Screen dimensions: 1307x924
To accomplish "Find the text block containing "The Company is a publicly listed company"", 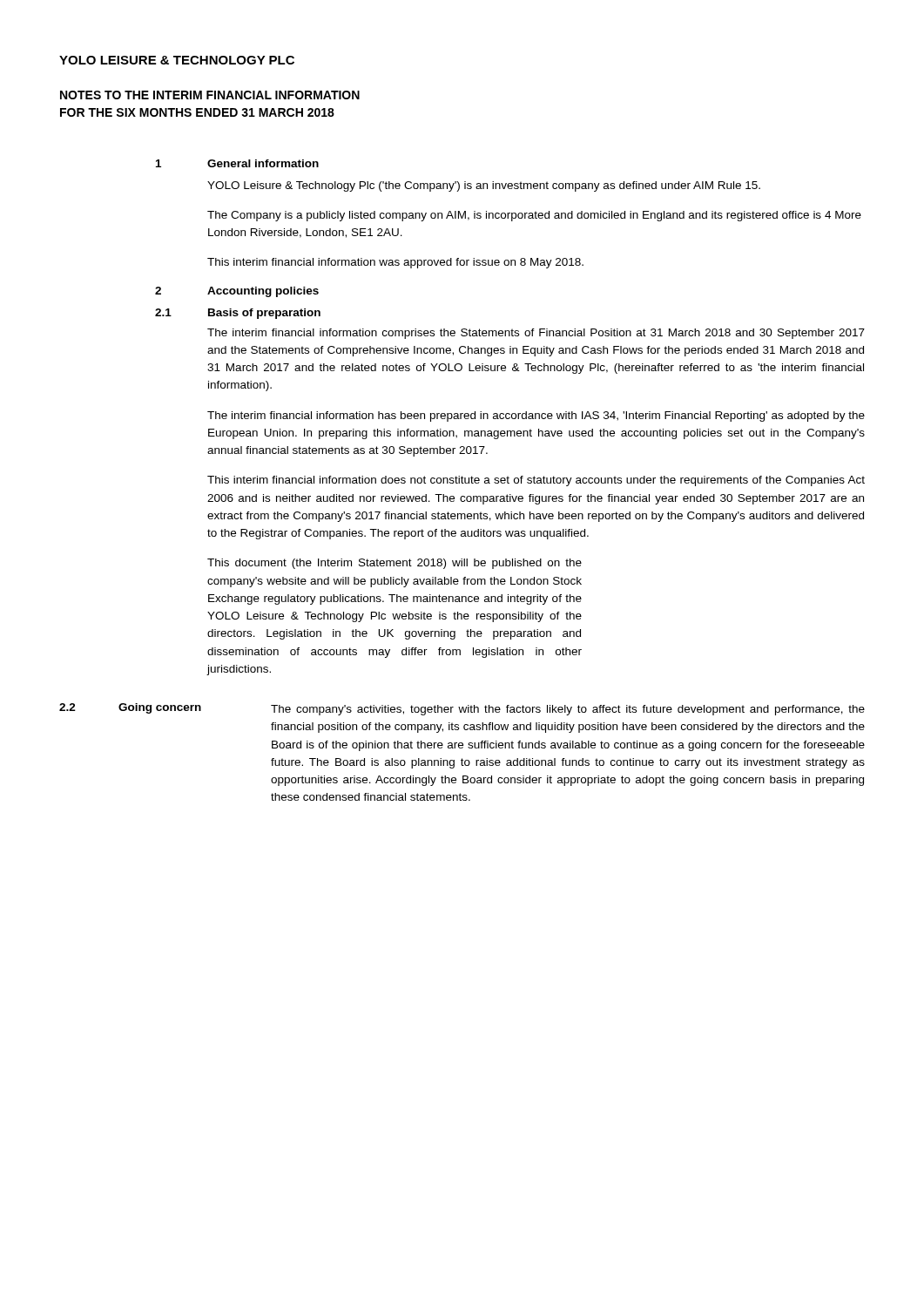I will (534, 223).
